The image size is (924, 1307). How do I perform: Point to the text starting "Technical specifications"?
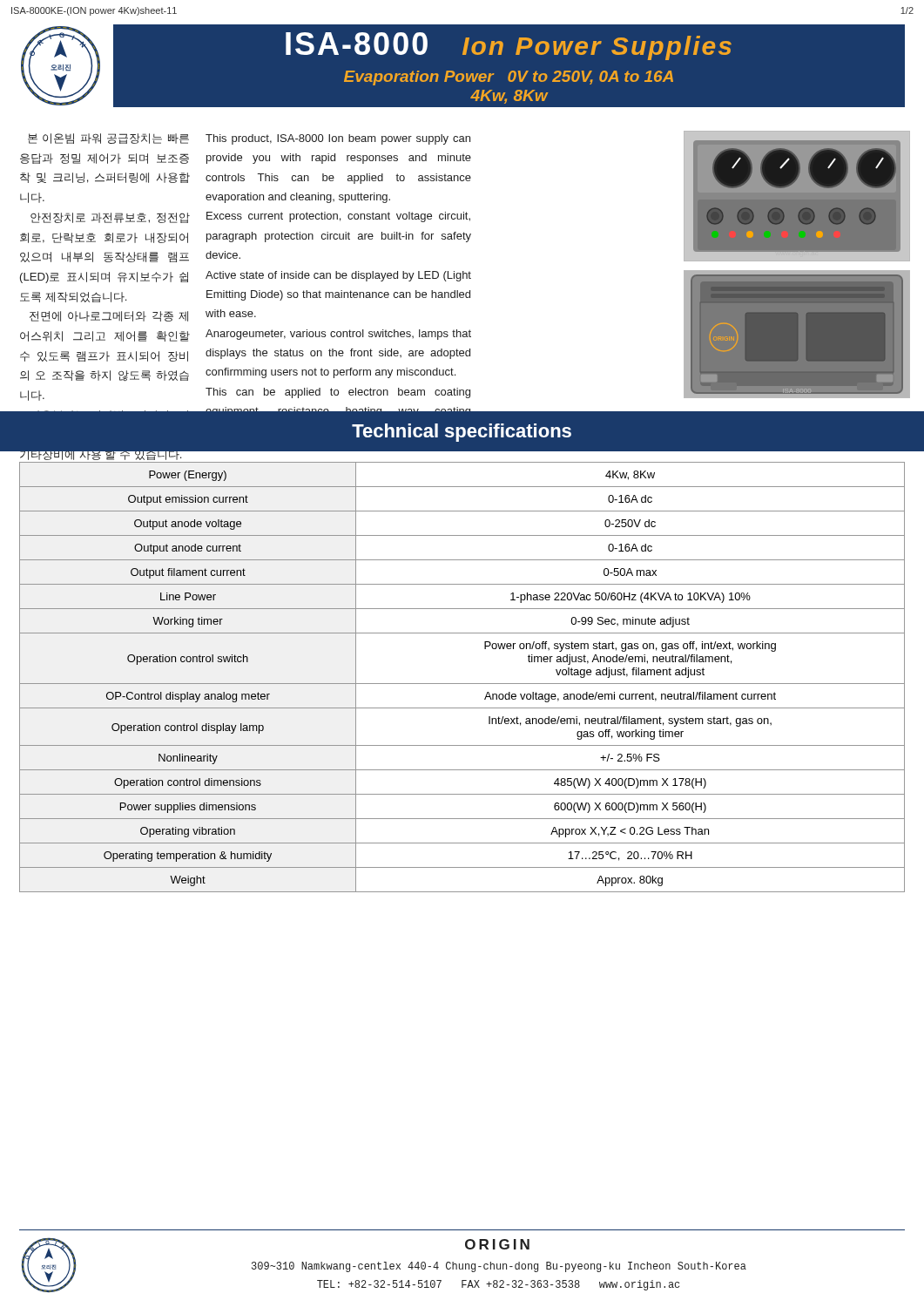click(x=462, y=431)
